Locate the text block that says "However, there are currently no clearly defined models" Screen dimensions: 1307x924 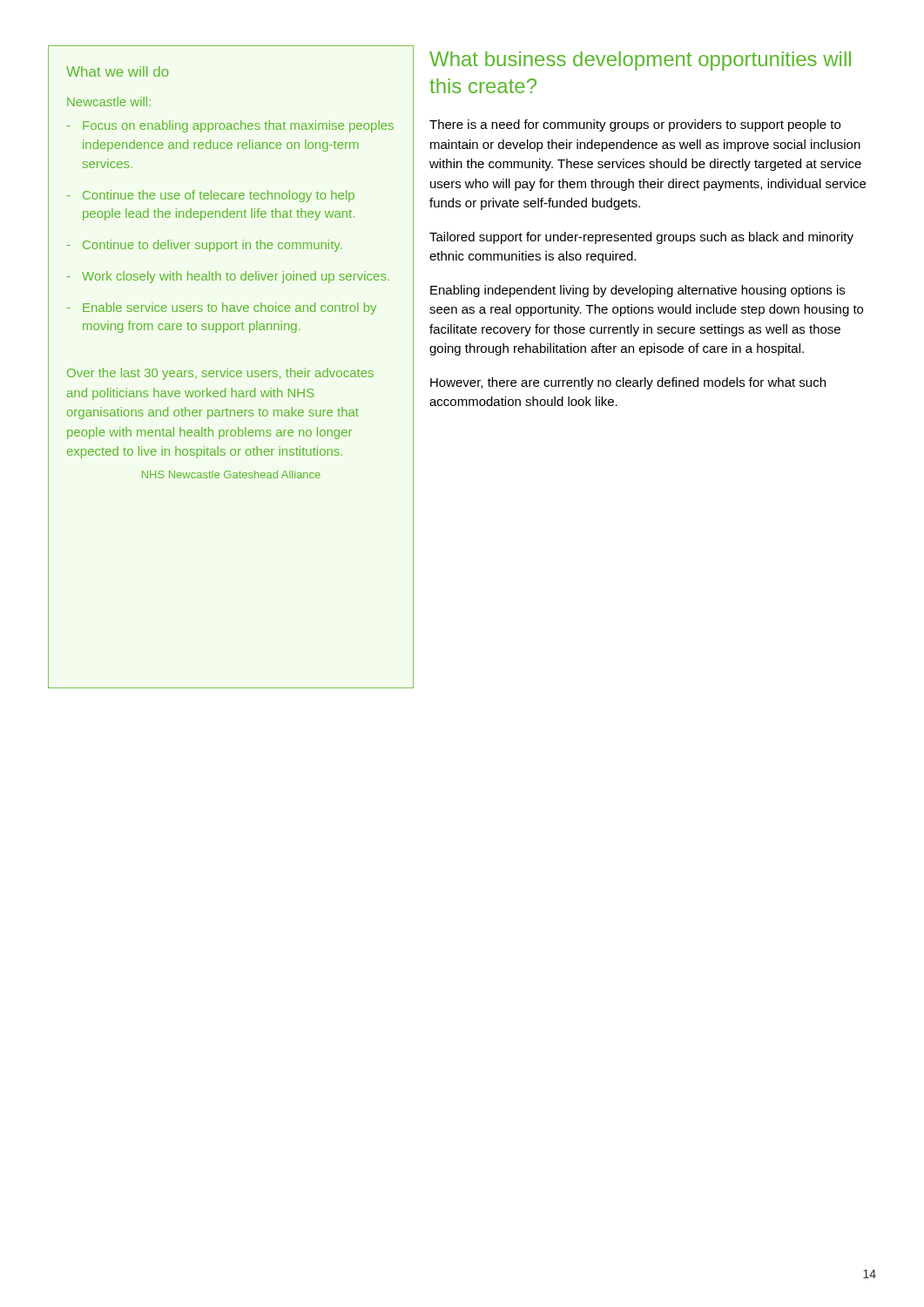click(x=628, y=392)
